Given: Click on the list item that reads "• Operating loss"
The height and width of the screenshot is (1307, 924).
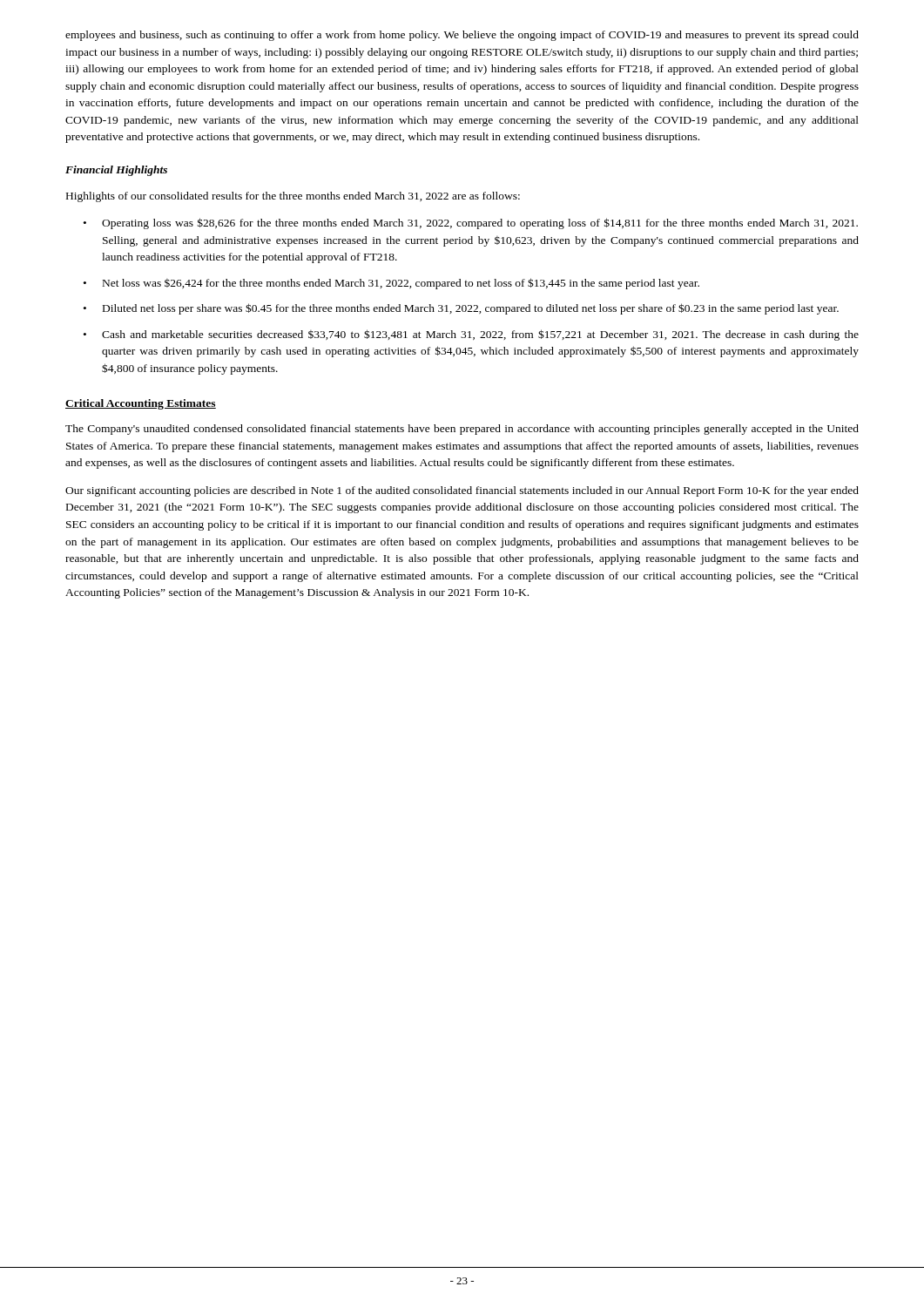Looking at the screenshot, I should point(471,240).
